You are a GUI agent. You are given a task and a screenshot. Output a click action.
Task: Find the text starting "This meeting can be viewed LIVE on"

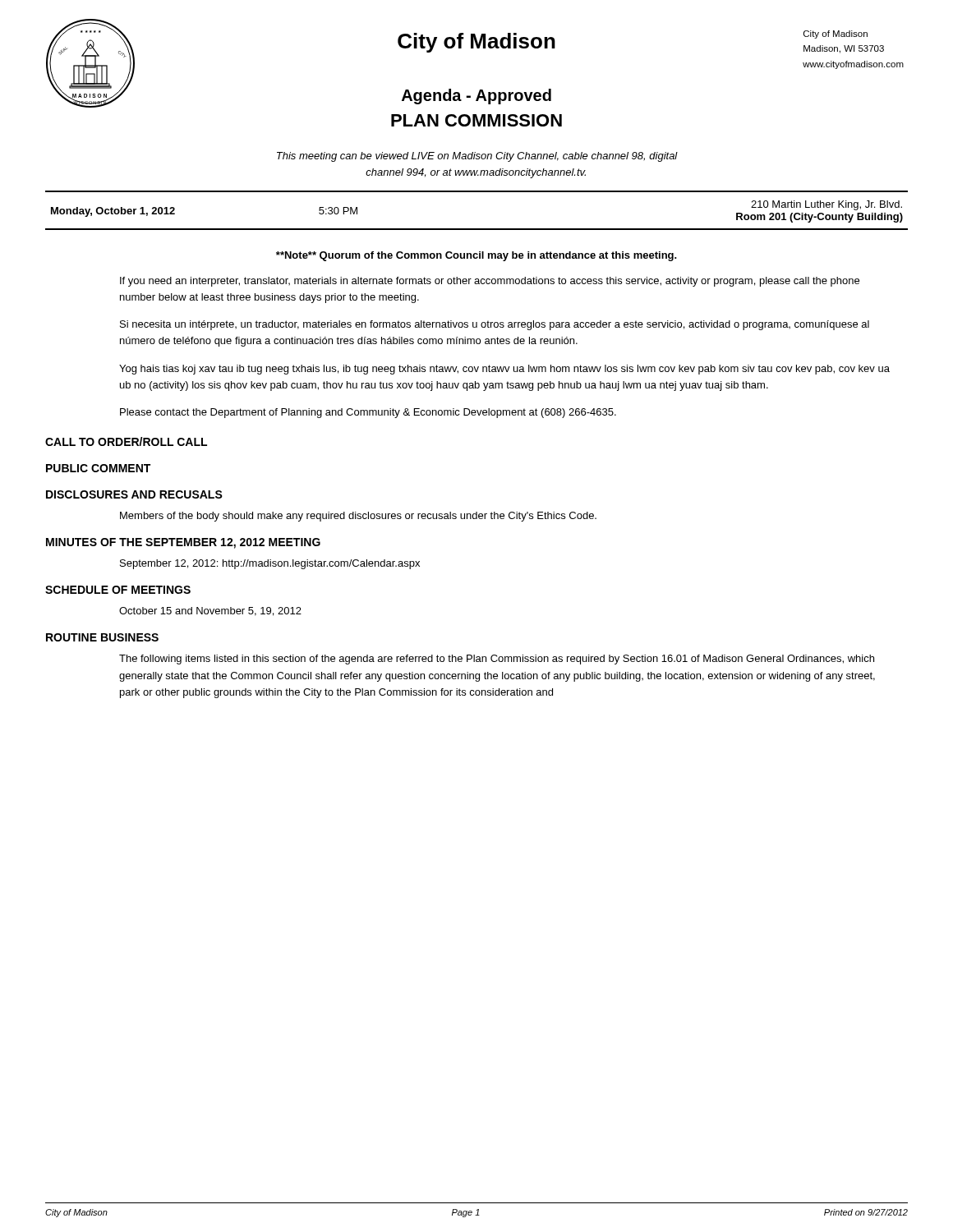(x=476, y=164)
